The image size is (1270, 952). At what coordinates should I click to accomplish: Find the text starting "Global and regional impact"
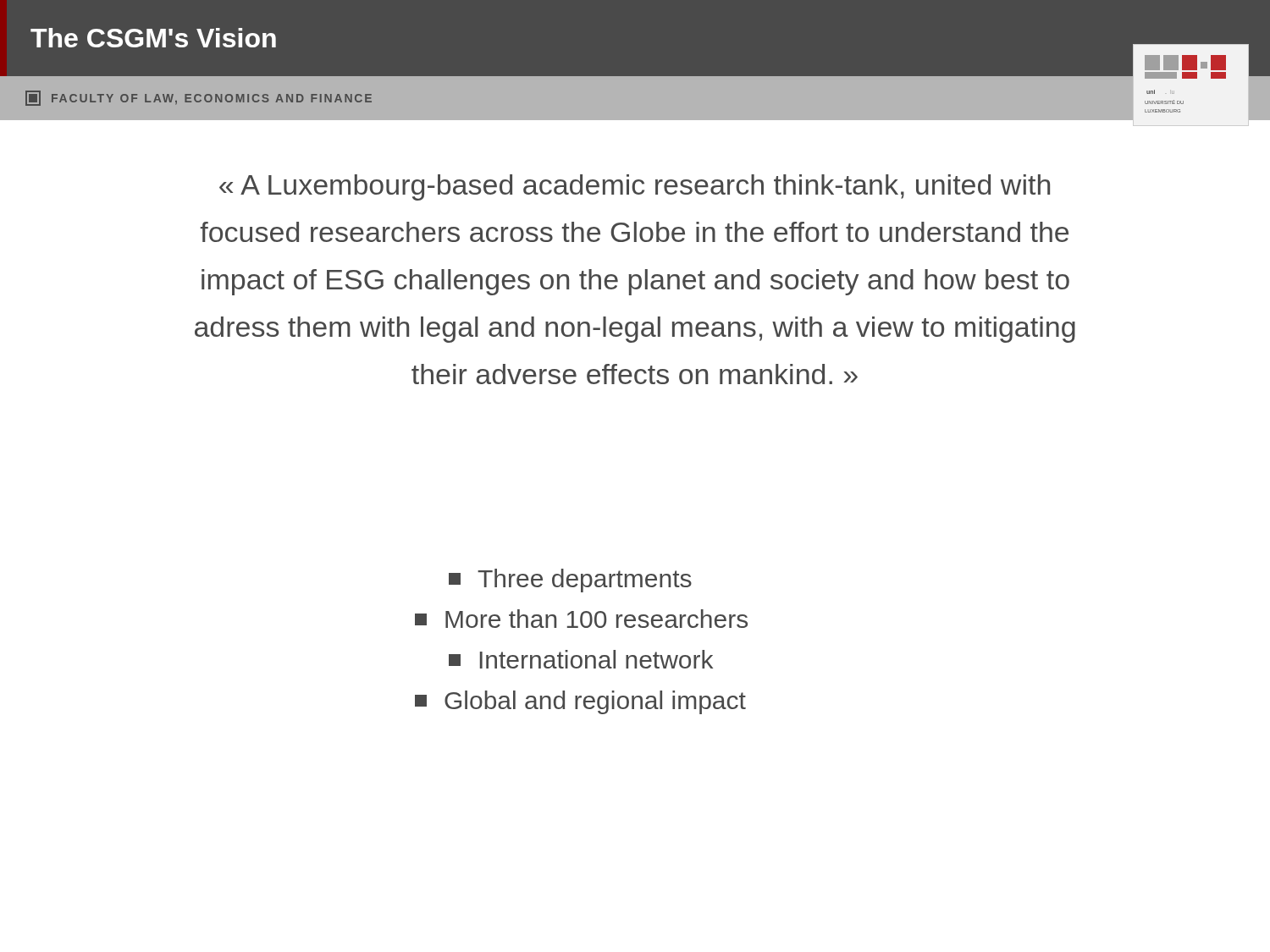pyautogui.click(x=580, y=700)
